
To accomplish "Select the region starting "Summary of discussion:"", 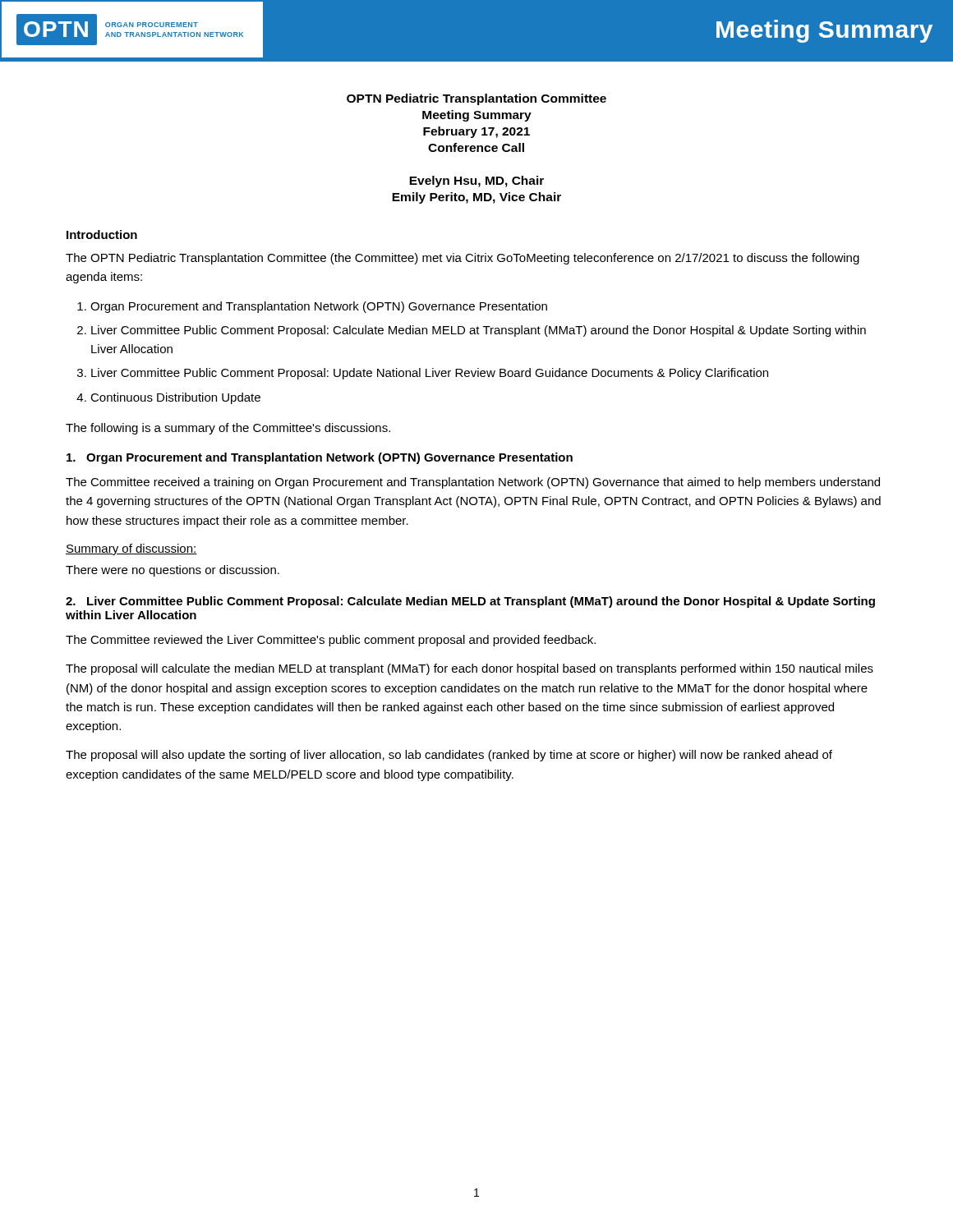I will point(131,548).
